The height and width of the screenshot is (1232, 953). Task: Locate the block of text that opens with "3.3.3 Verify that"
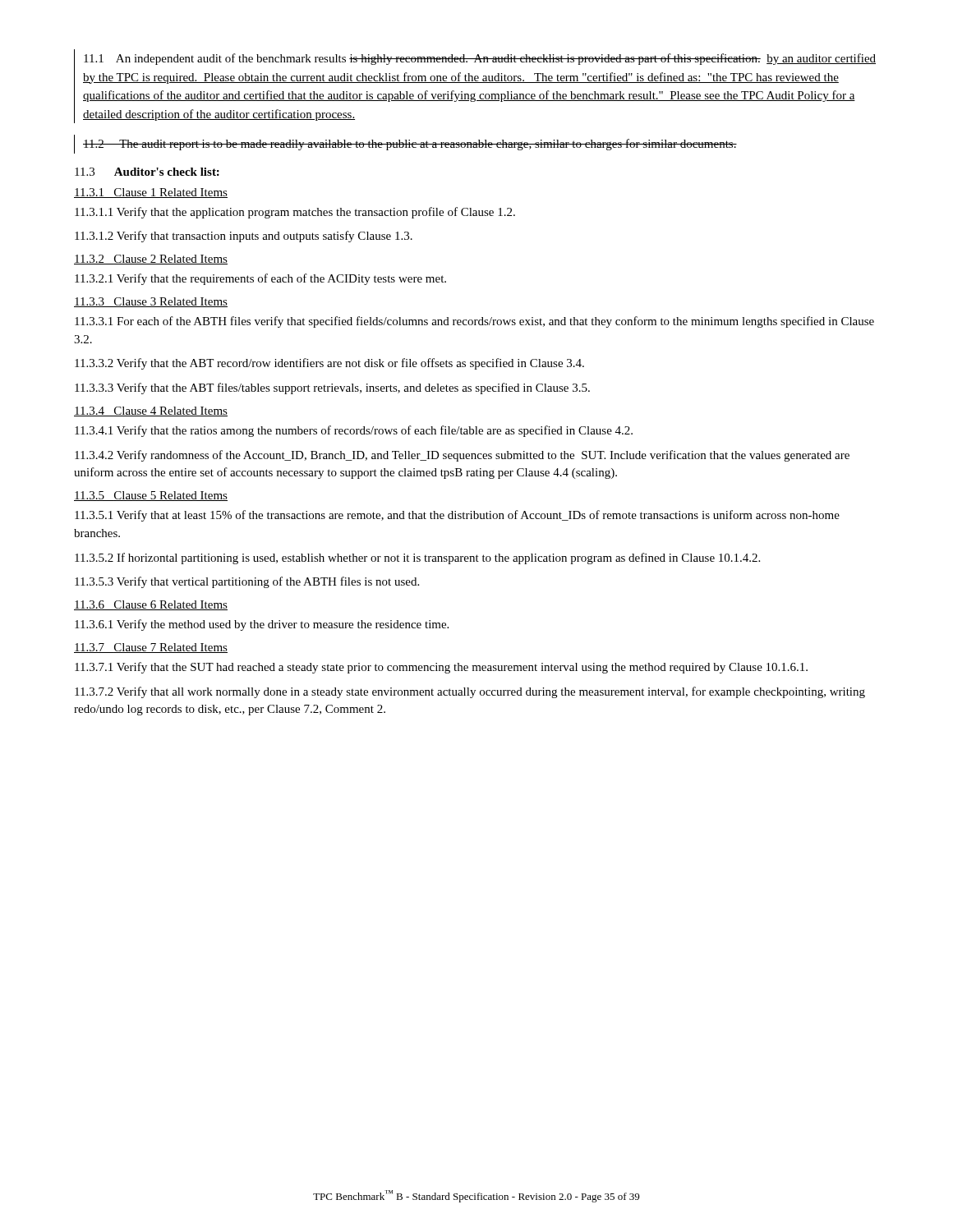point(332,388)
